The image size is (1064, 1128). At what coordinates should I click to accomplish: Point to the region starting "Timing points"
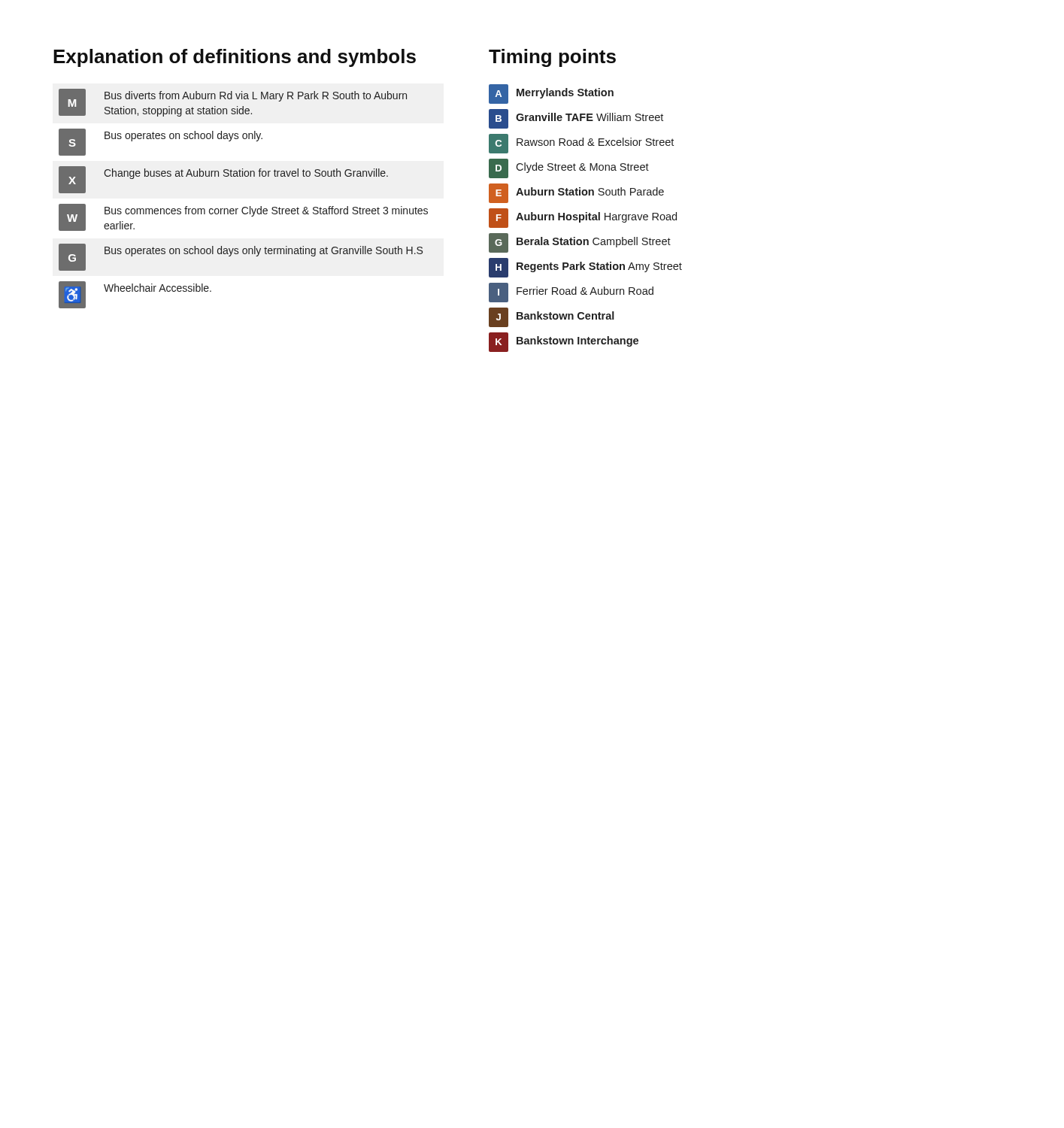(x=553, y=57)
